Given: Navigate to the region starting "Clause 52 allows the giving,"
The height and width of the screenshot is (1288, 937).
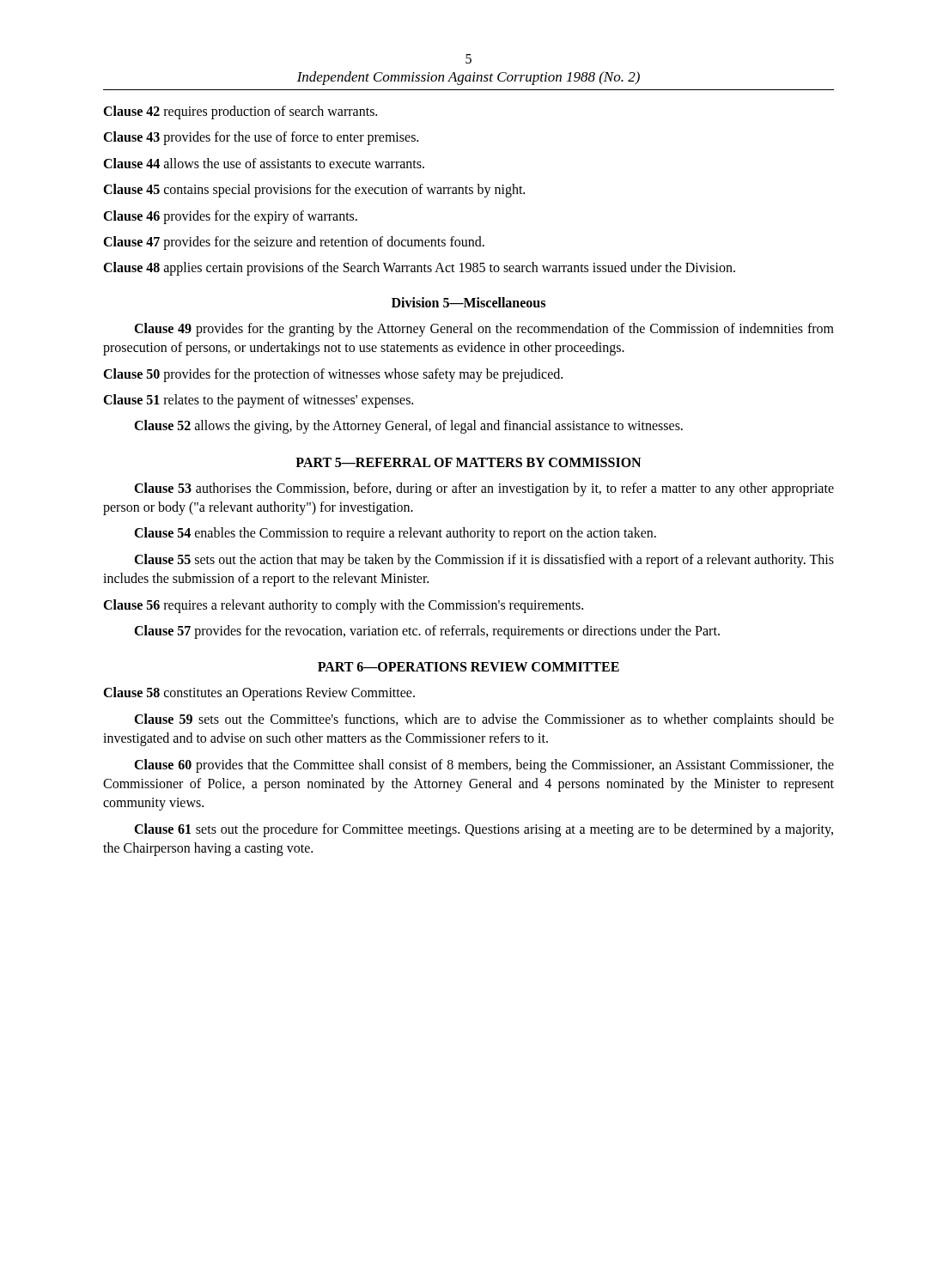Looking at the screenshot, I should click(x=409, y=426).
